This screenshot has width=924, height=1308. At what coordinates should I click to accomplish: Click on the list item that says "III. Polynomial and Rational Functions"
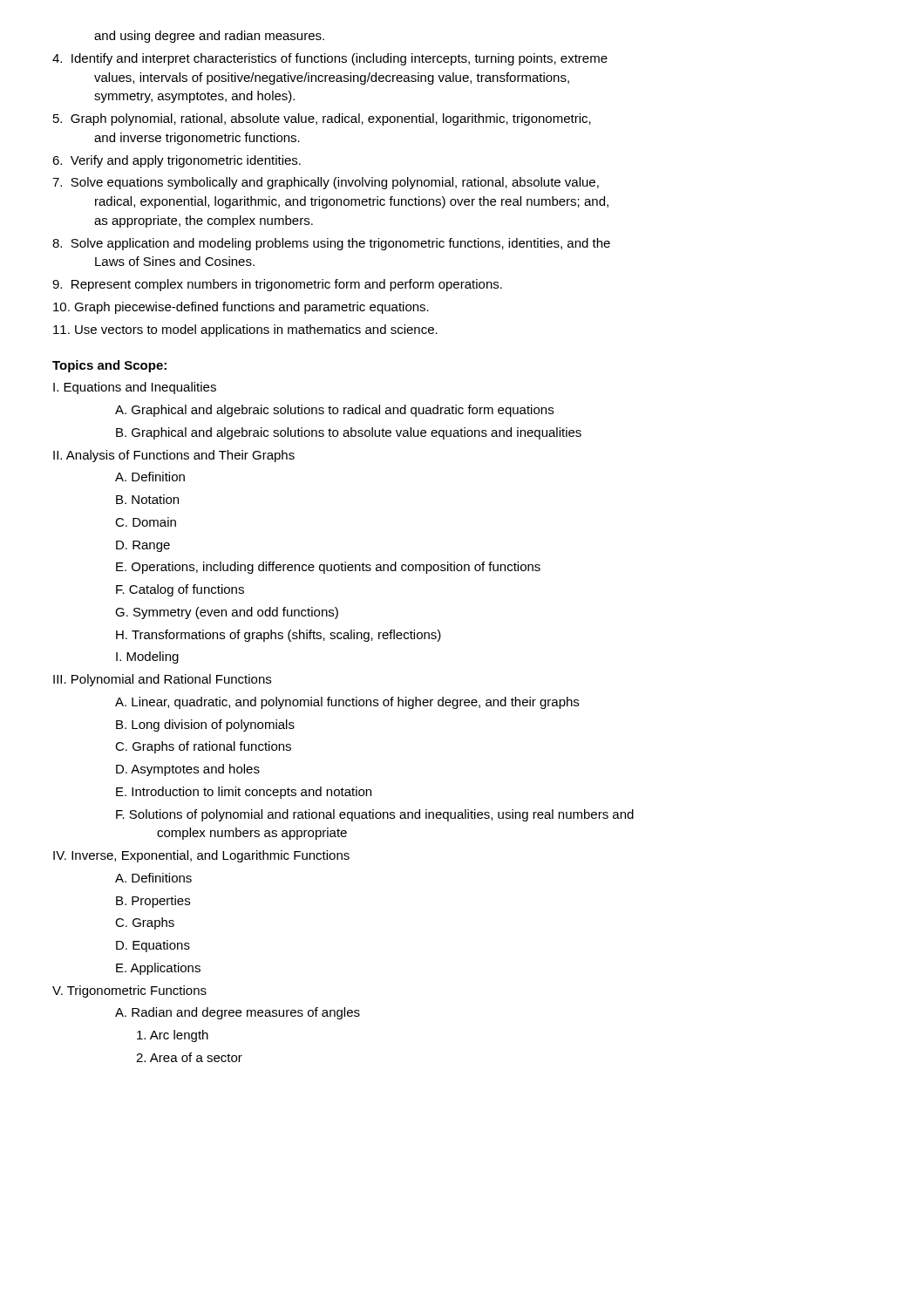[162, 679]
